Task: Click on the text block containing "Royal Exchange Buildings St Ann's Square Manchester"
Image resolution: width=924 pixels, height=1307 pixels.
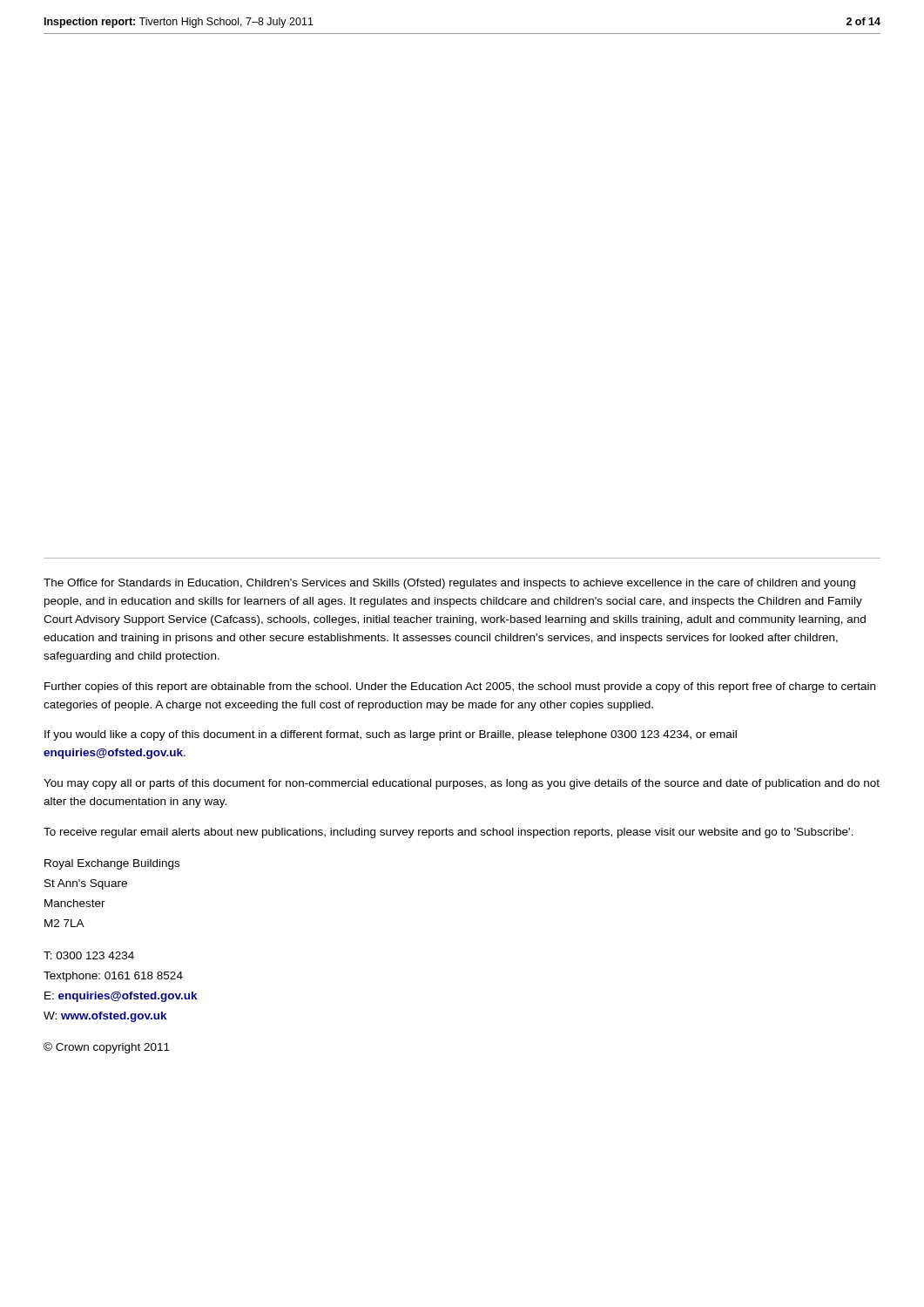Action: (112, 893)
